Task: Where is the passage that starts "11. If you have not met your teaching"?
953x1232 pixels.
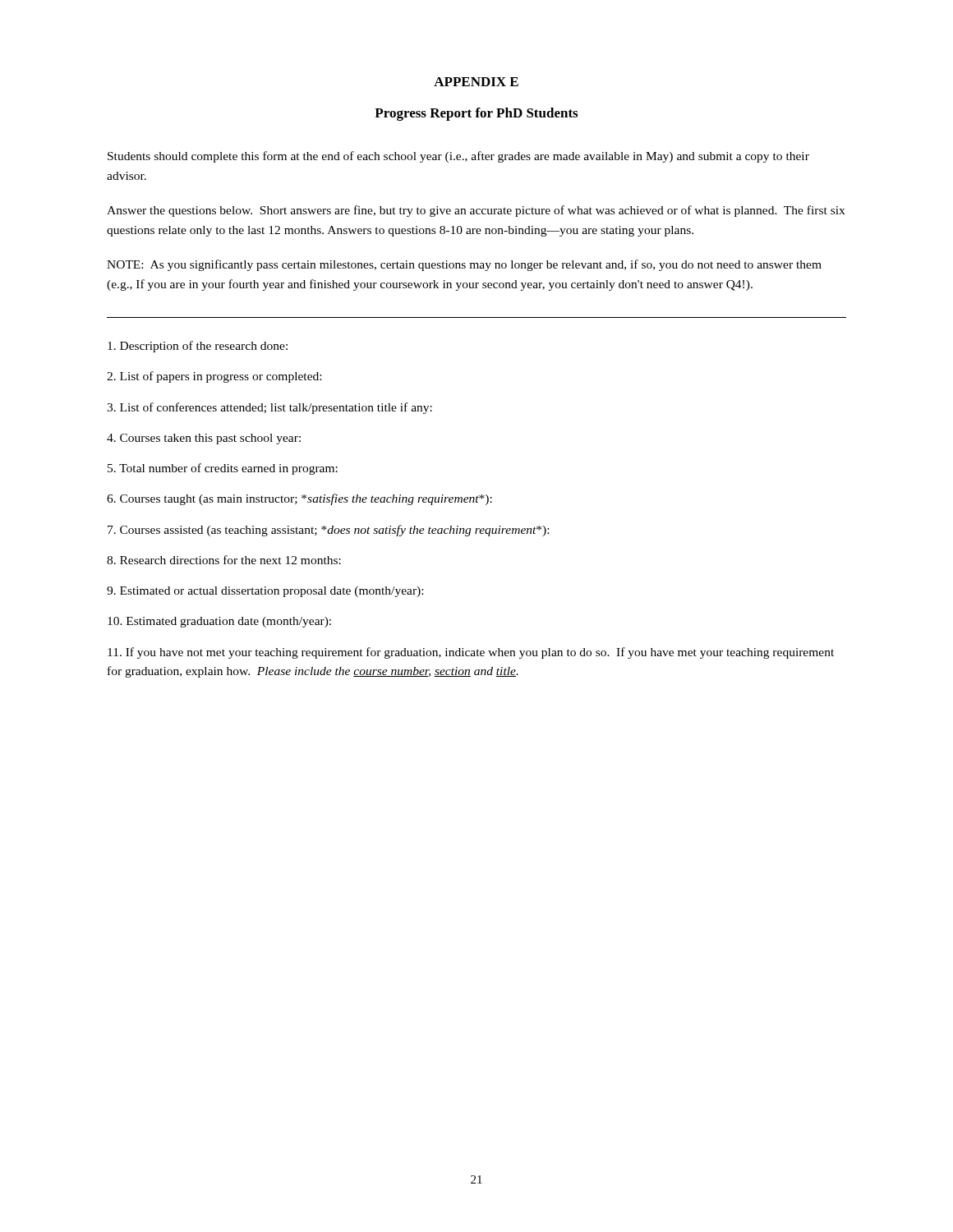Action: click(x=470, y=661)
